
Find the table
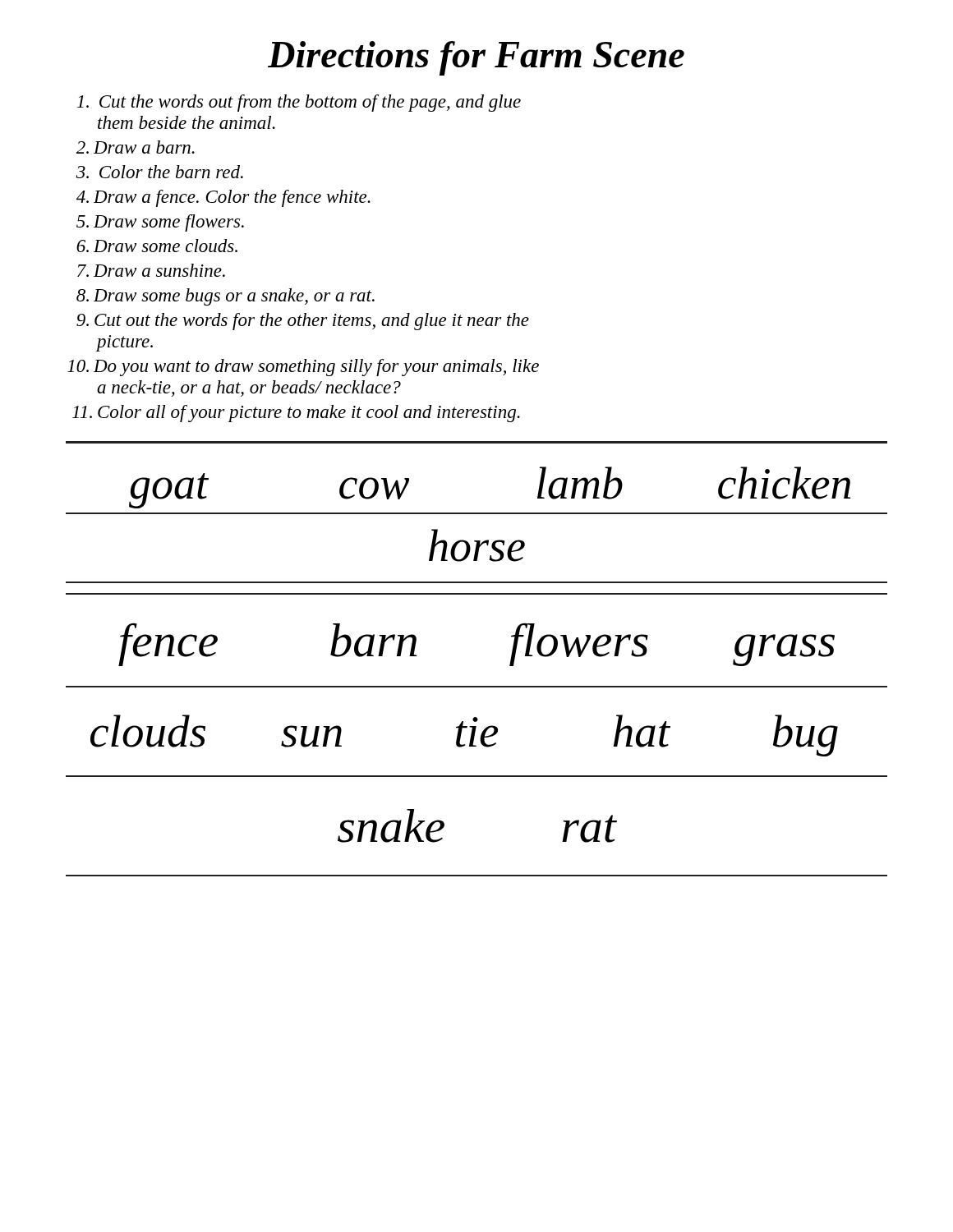click(x=476, y=660)
